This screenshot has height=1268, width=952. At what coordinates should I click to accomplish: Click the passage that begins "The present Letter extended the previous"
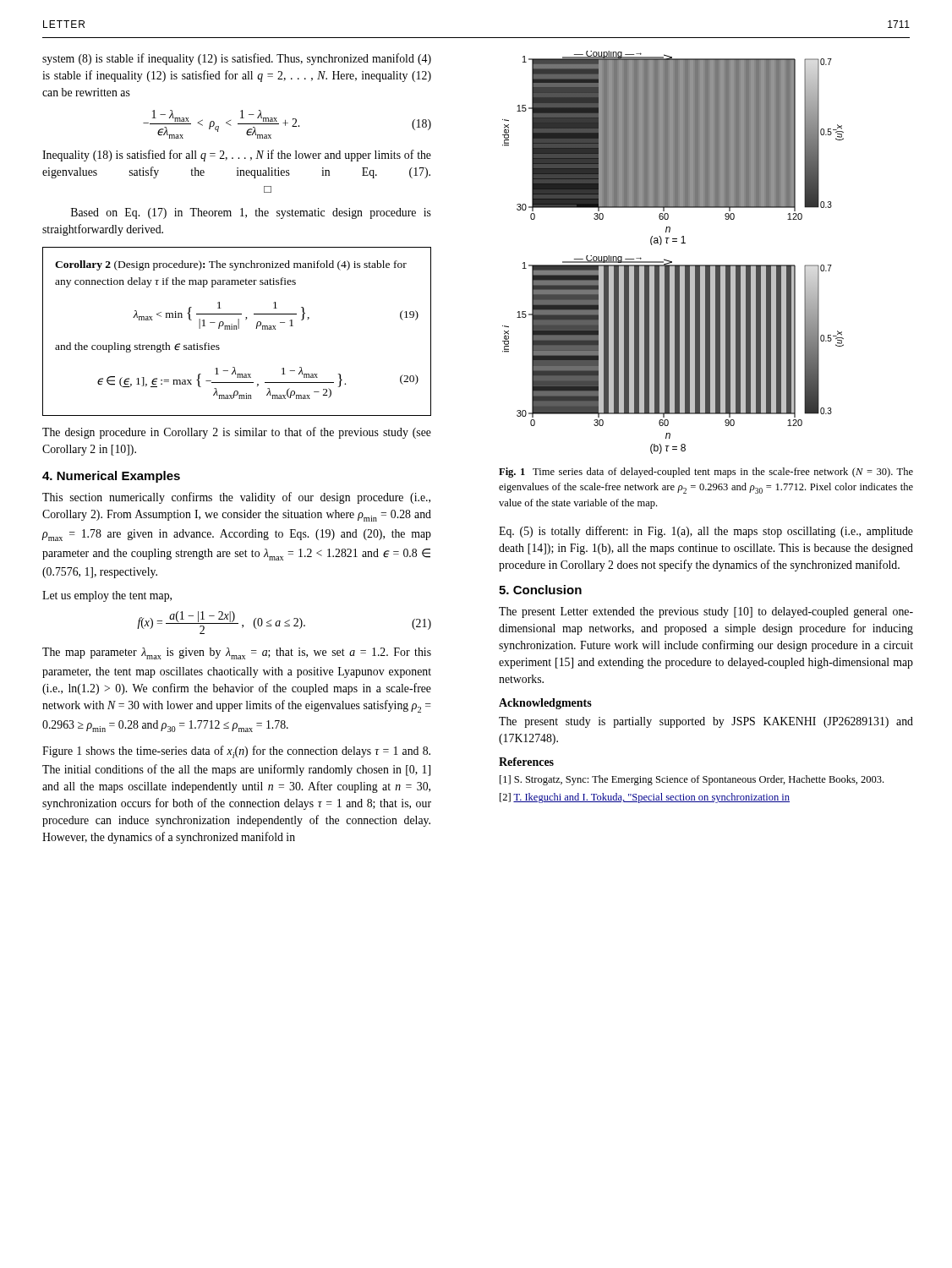706,645
